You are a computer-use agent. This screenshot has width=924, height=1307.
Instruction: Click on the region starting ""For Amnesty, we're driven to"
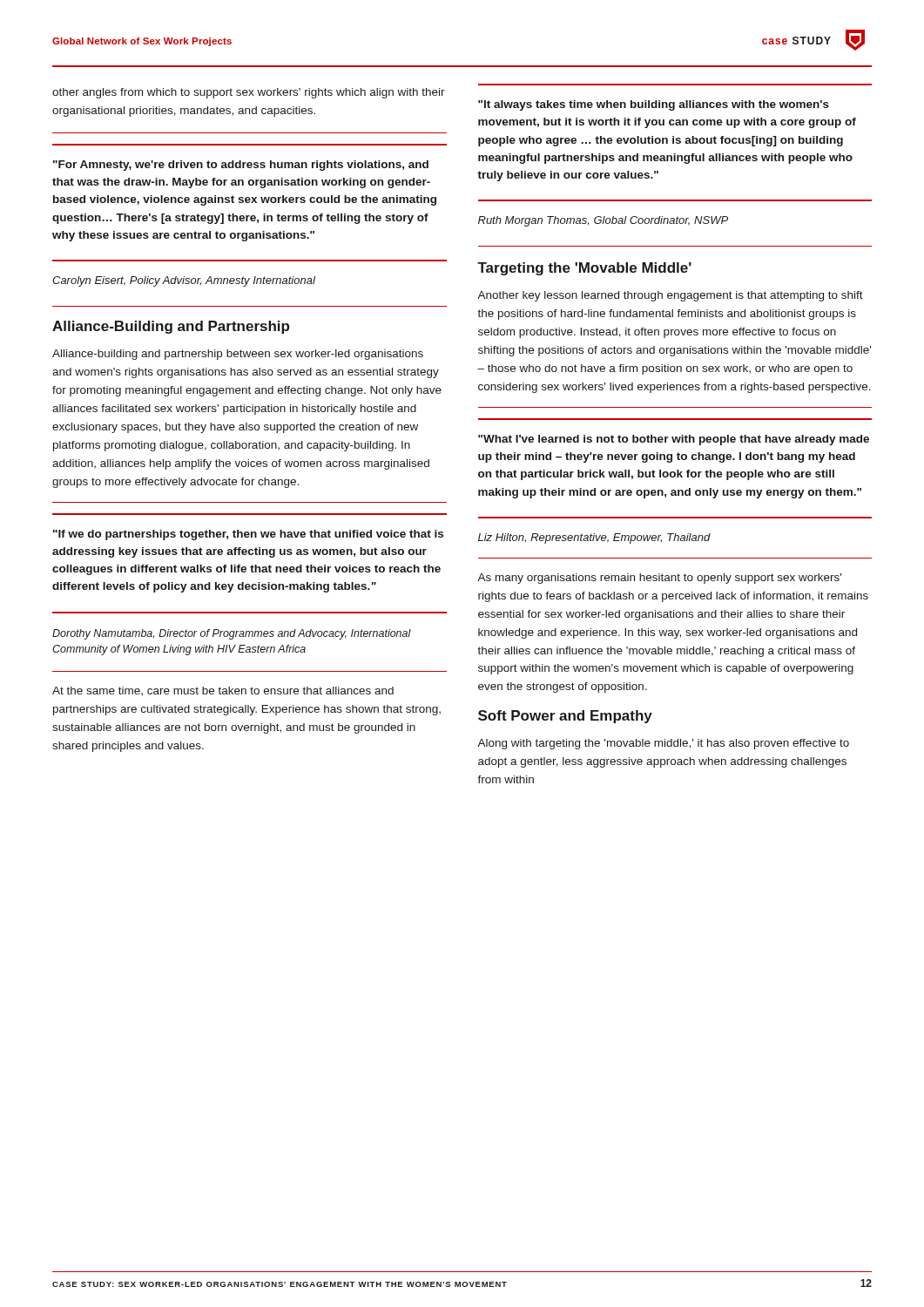249,200
